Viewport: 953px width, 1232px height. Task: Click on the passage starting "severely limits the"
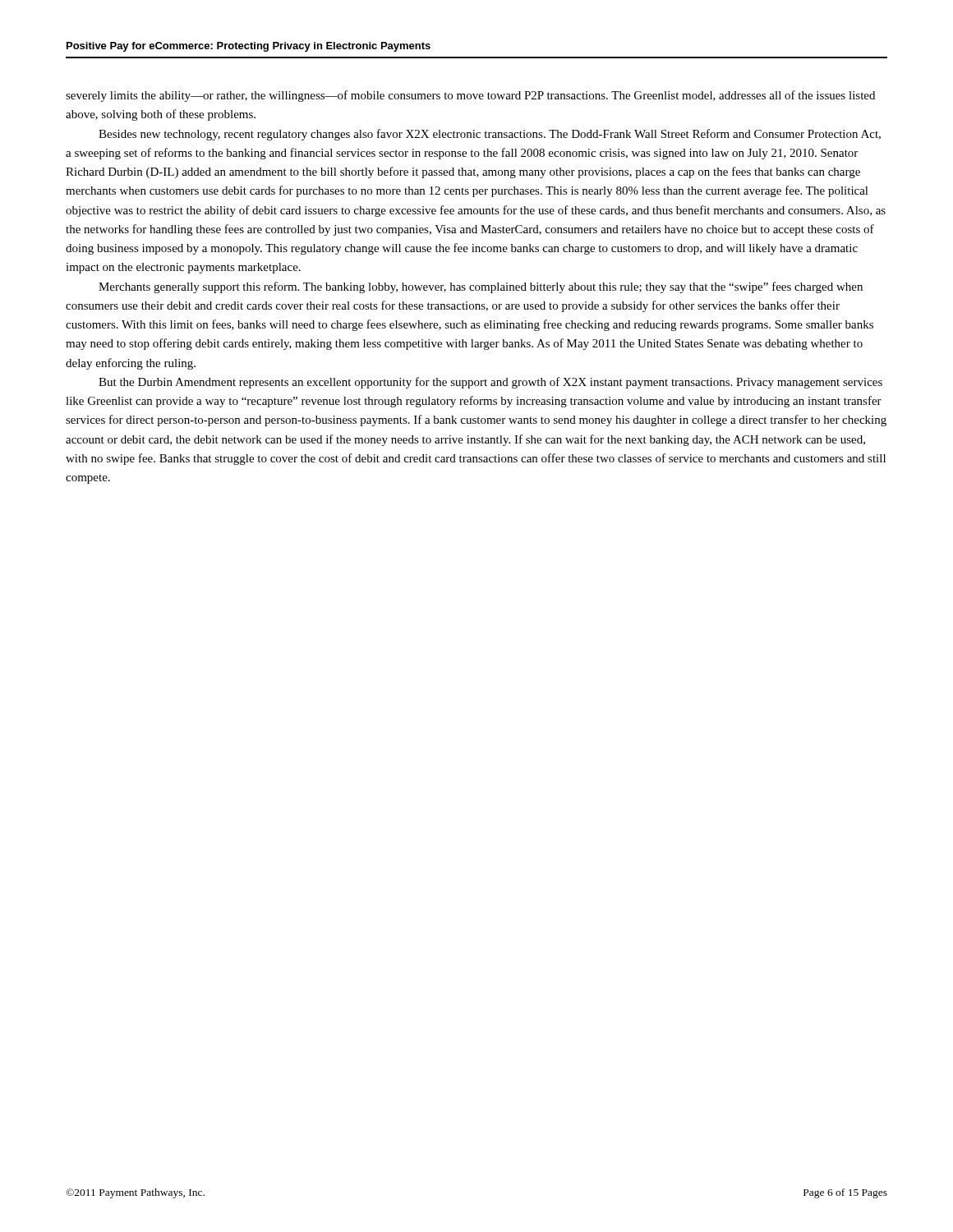pos(476,287)
